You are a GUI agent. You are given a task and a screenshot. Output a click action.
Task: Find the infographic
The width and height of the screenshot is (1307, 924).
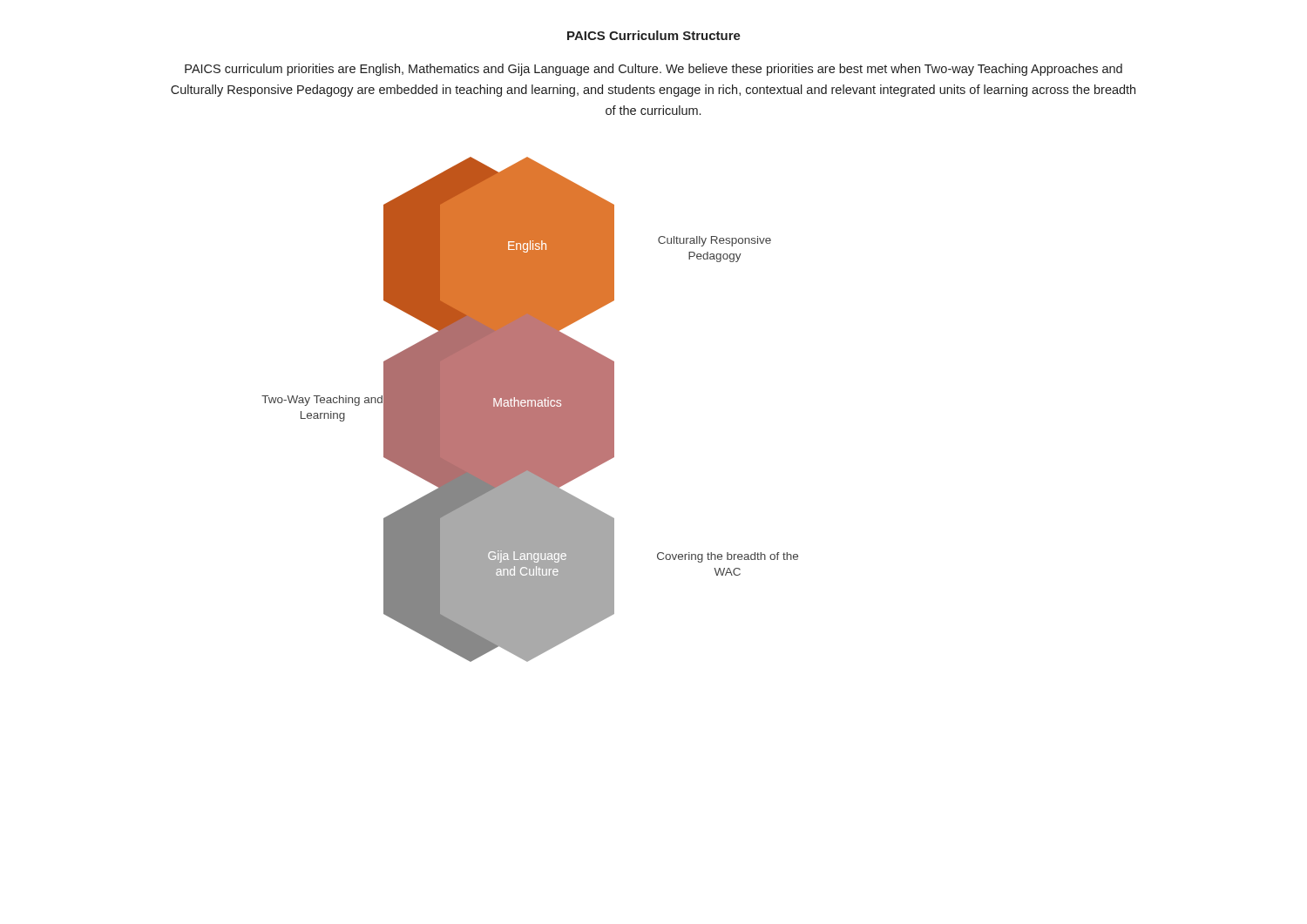click(654, 427)
